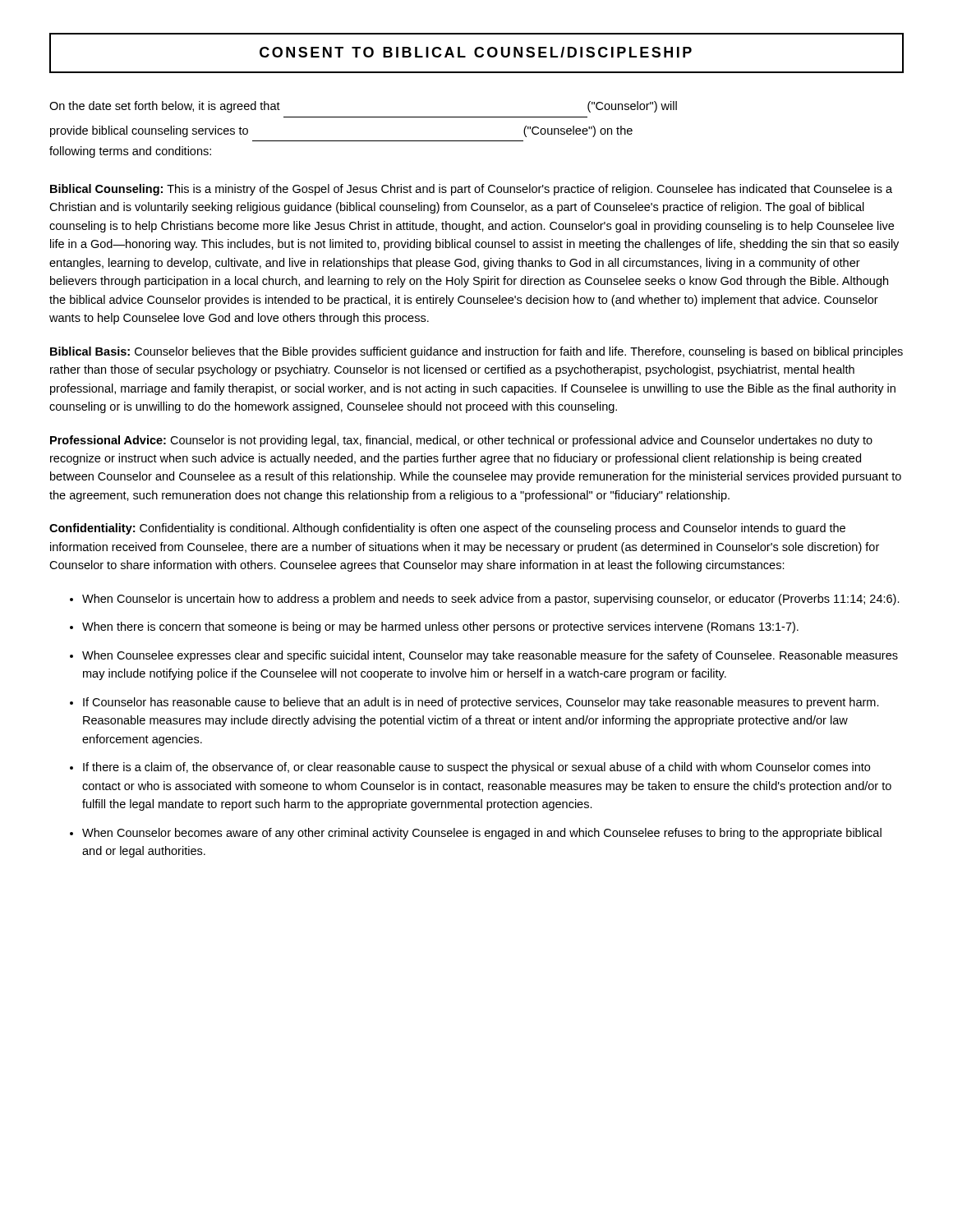Screen dimensions: 1232x953
Task: Locate the block starting "When Counselor is uncertain"
Action: (x=491, y=599)
